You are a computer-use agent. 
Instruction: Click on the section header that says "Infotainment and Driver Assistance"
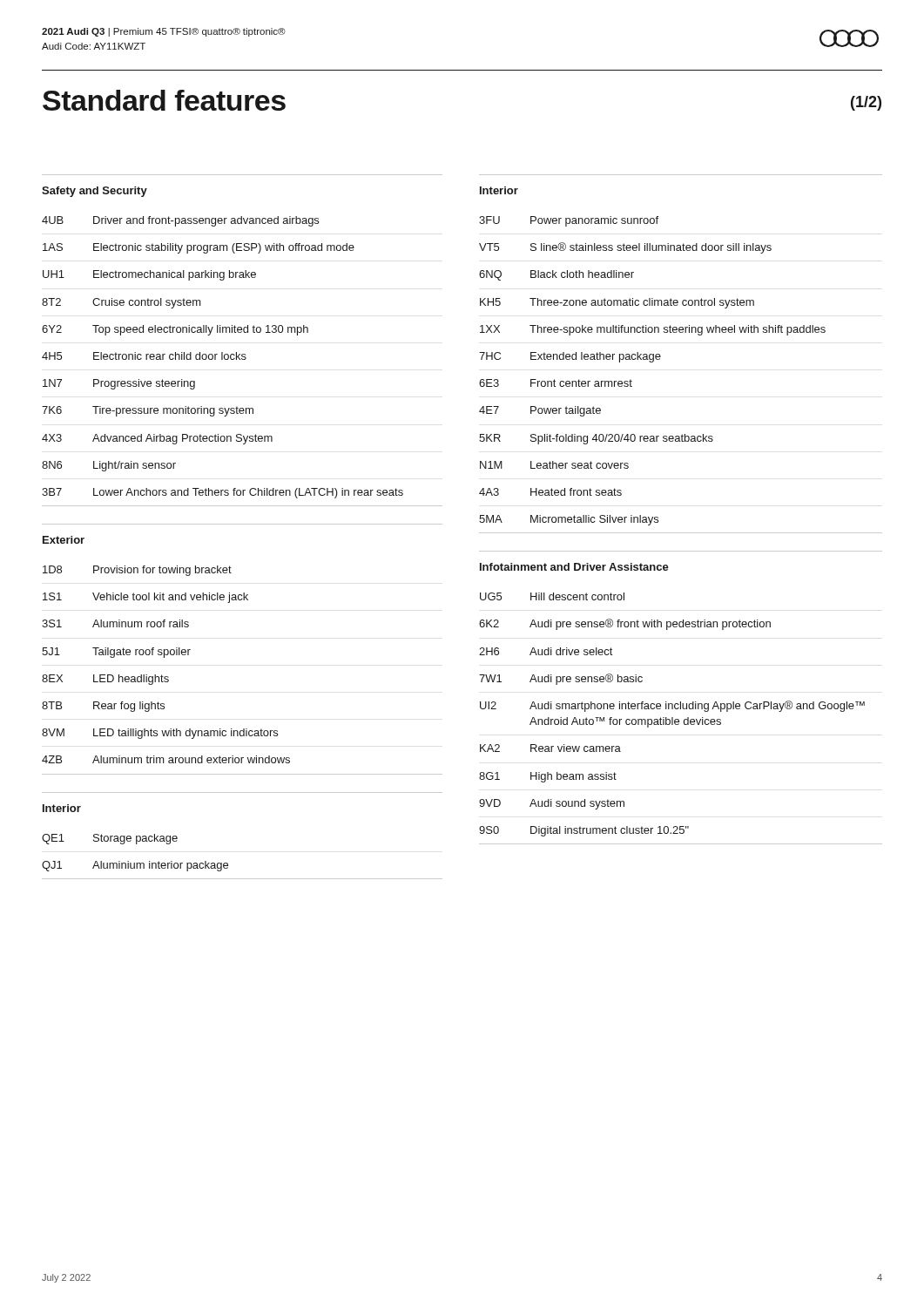point(574,567)
